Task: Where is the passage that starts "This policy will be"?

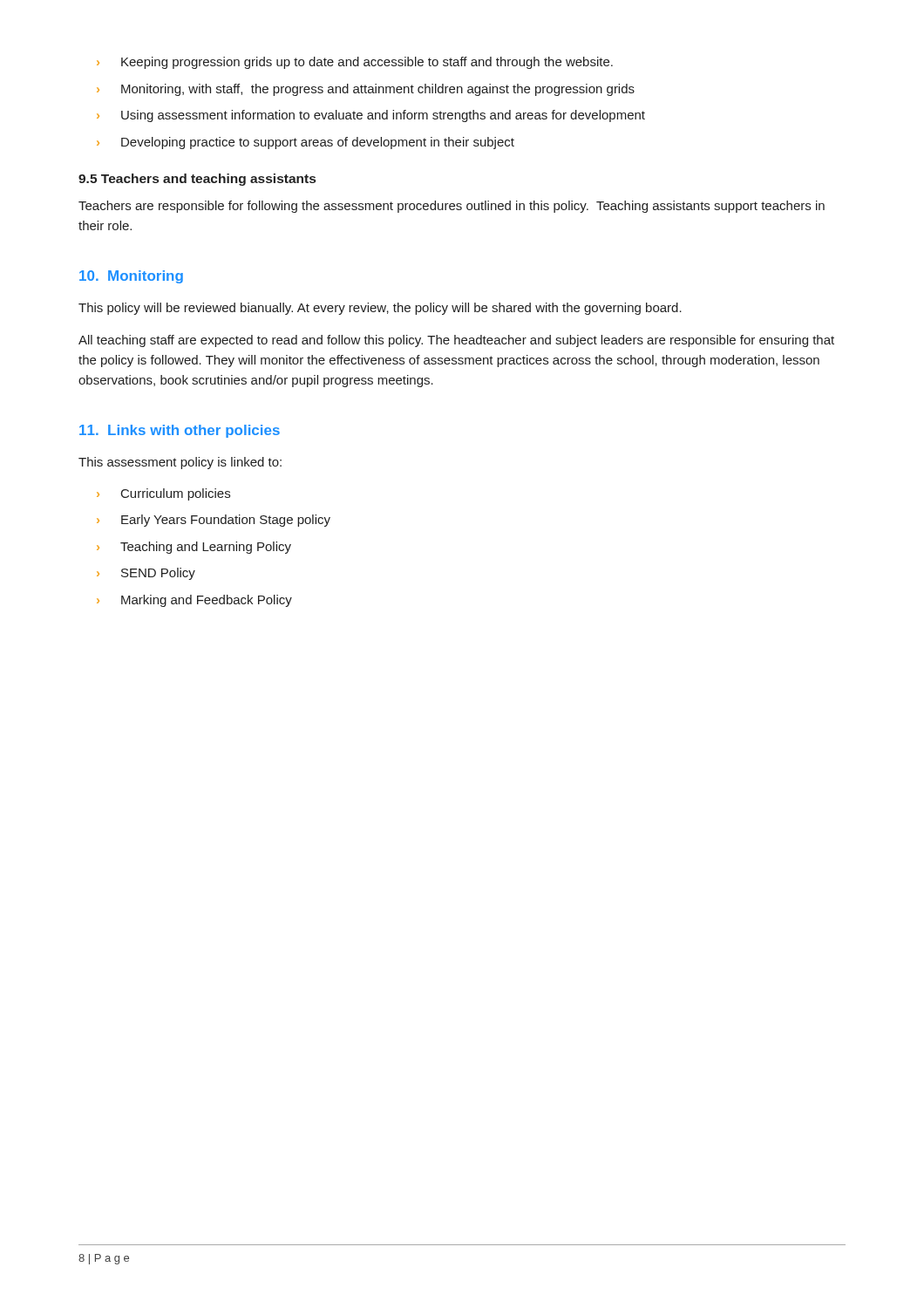Action: click(x=380, y=307)
